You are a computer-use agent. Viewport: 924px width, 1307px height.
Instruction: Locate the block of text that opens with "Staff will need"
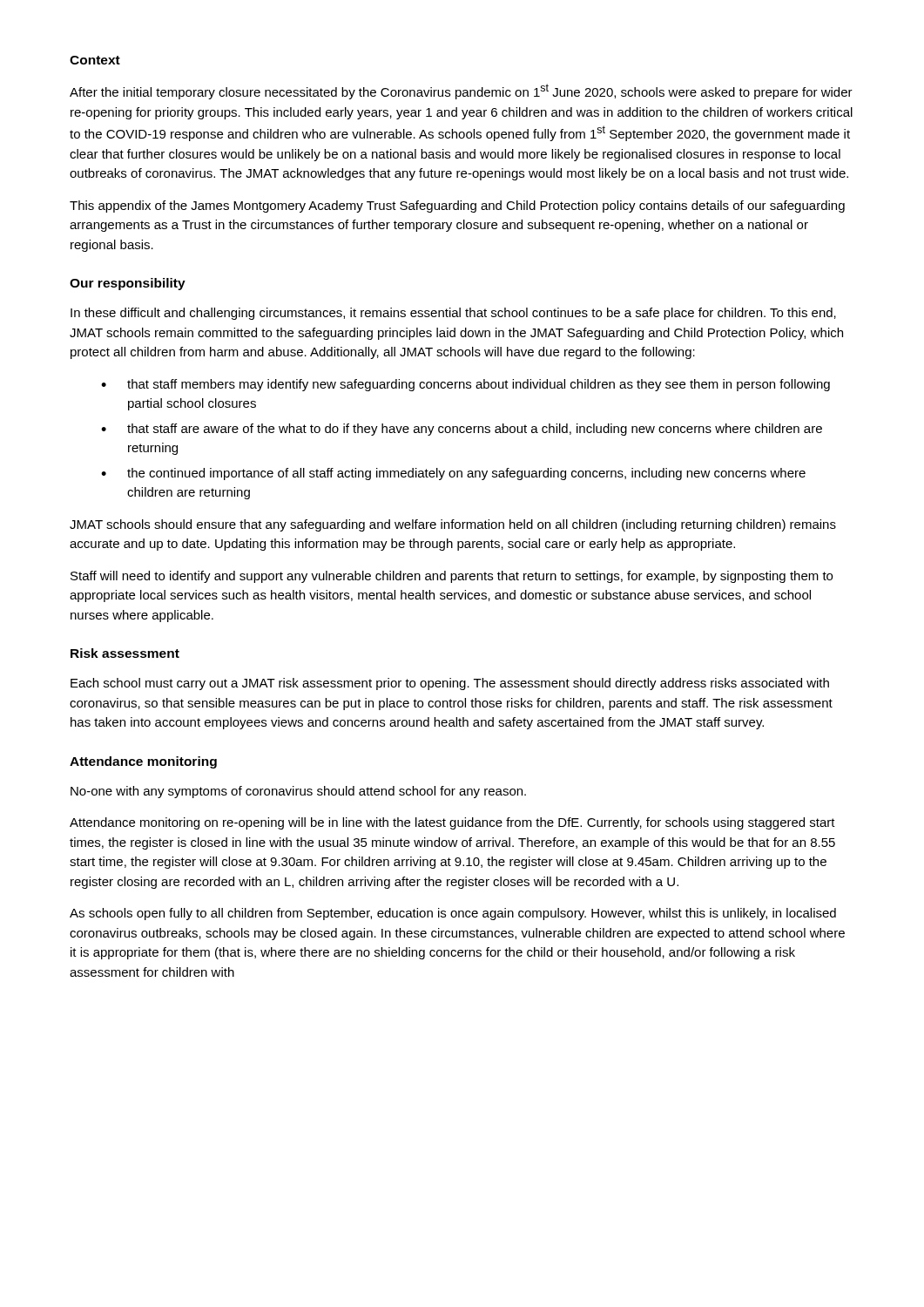[452, 595]
